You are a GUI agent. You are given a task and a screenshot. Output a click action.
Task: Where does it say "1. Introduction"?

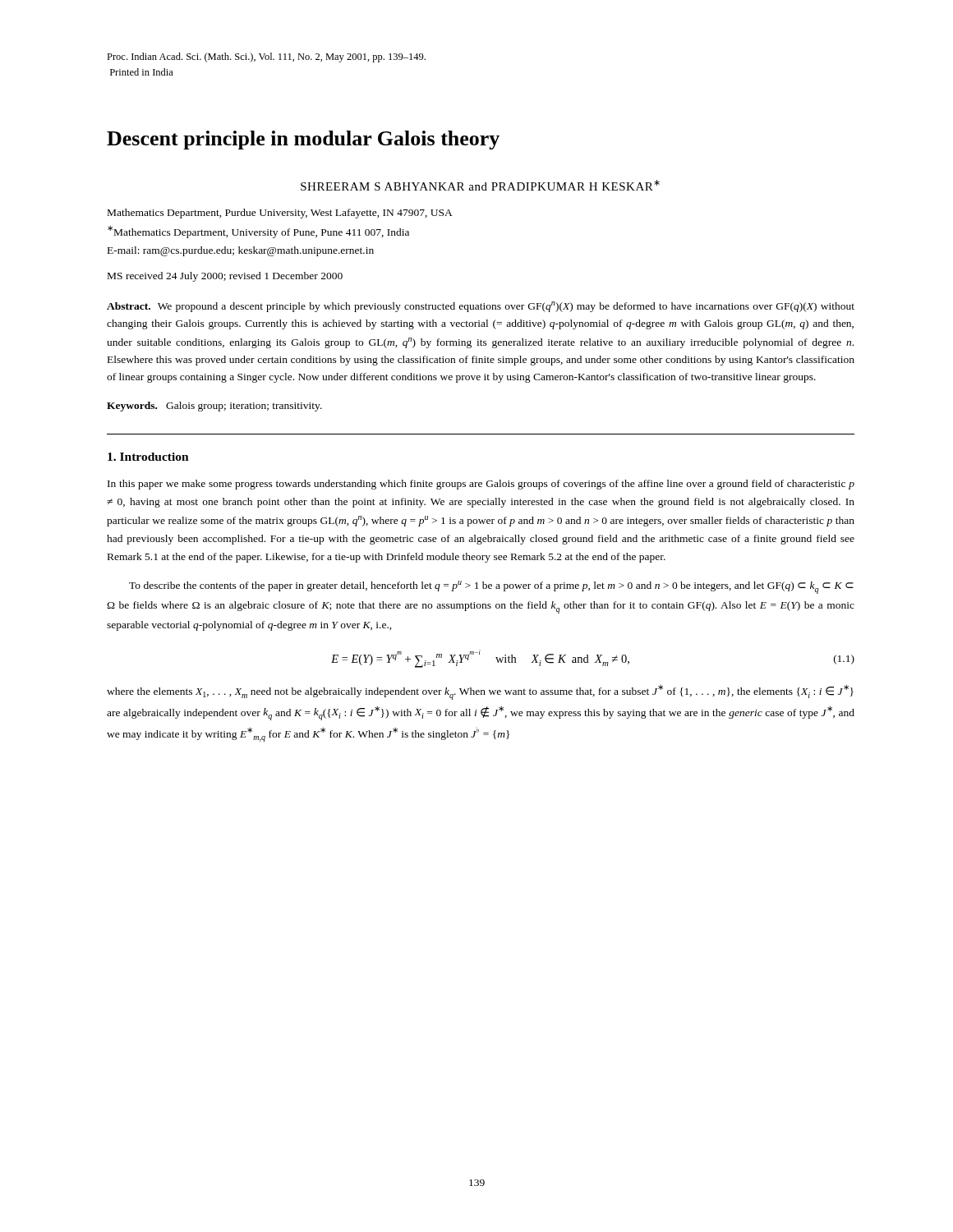pos(148,456)
